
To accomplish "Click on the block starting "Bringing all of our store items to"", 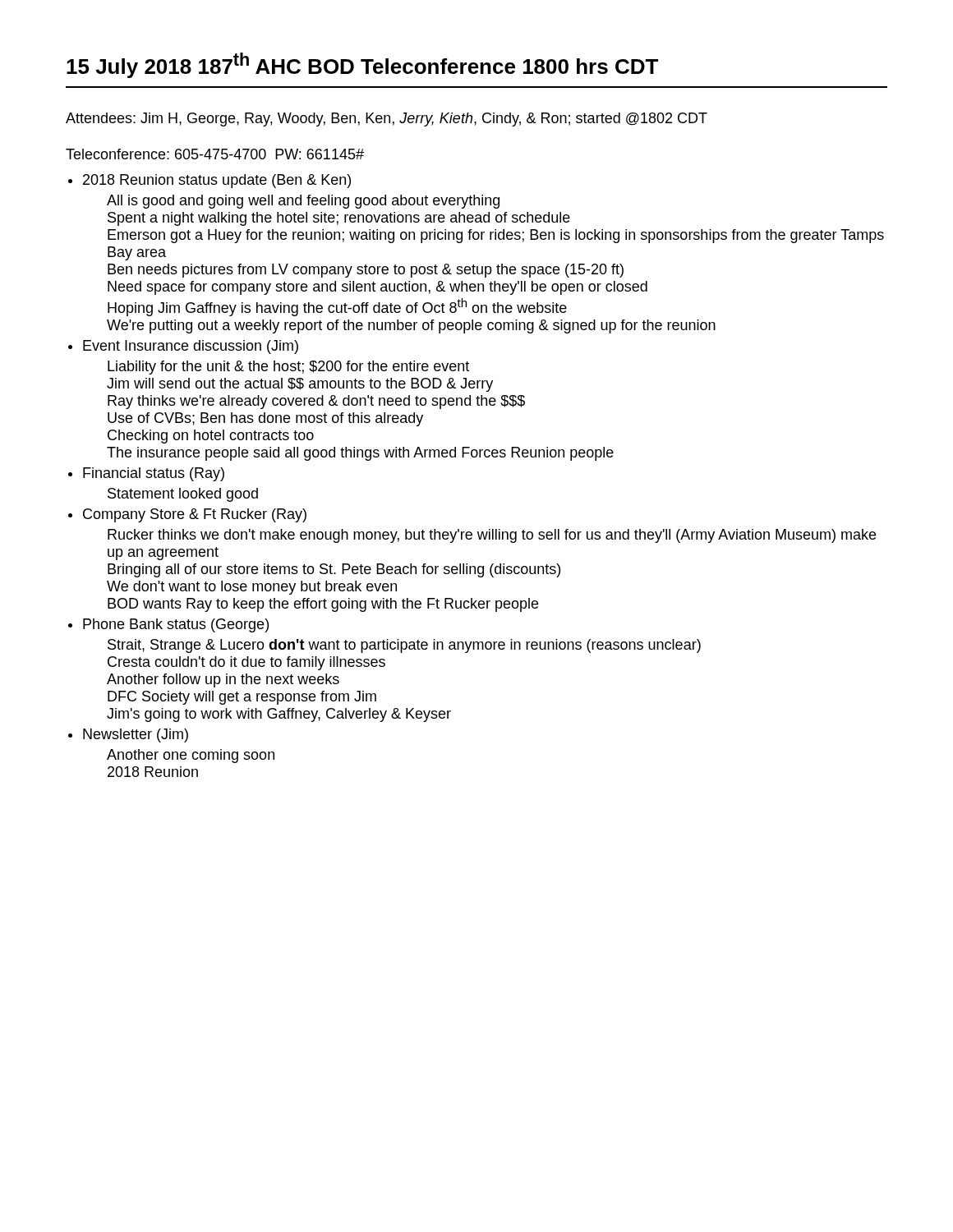I will point(497,569).
